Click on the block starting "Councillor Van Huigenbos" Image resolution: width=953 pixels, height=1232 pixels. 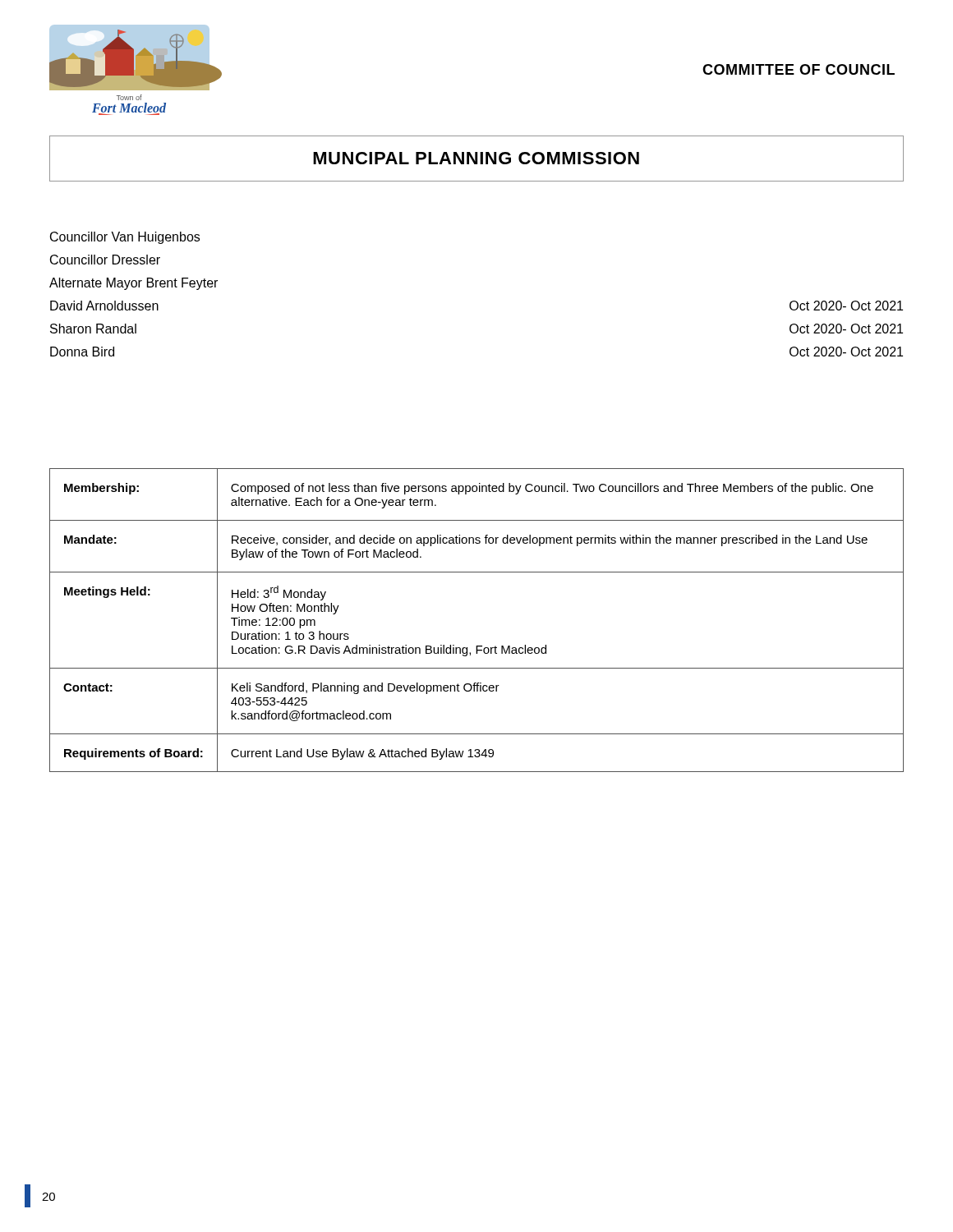coord(125,237)
